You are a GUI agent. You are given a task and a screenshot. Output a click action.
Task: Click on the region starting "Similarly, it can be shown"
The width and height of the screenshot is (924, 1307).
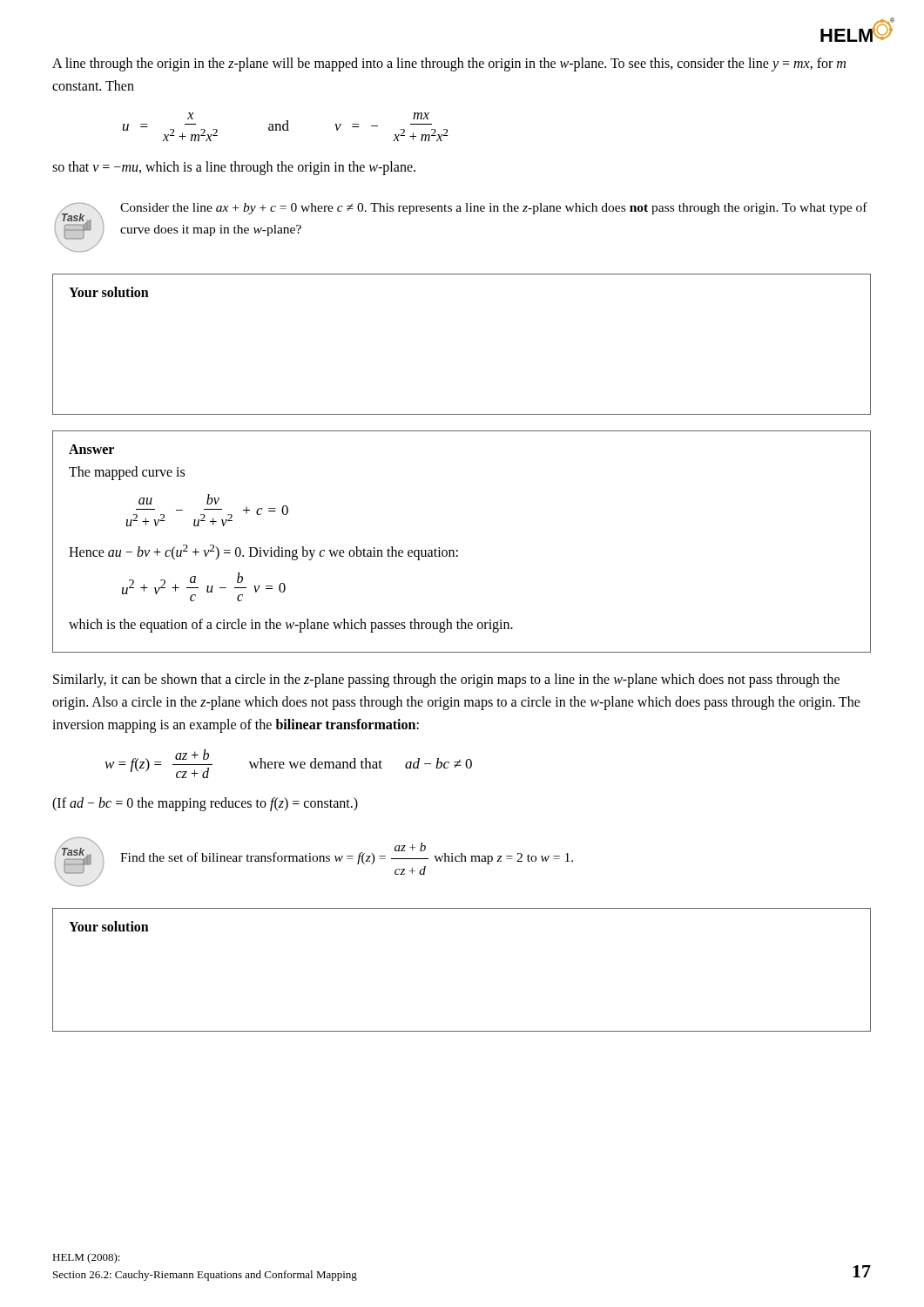click(x=456, y=702)
